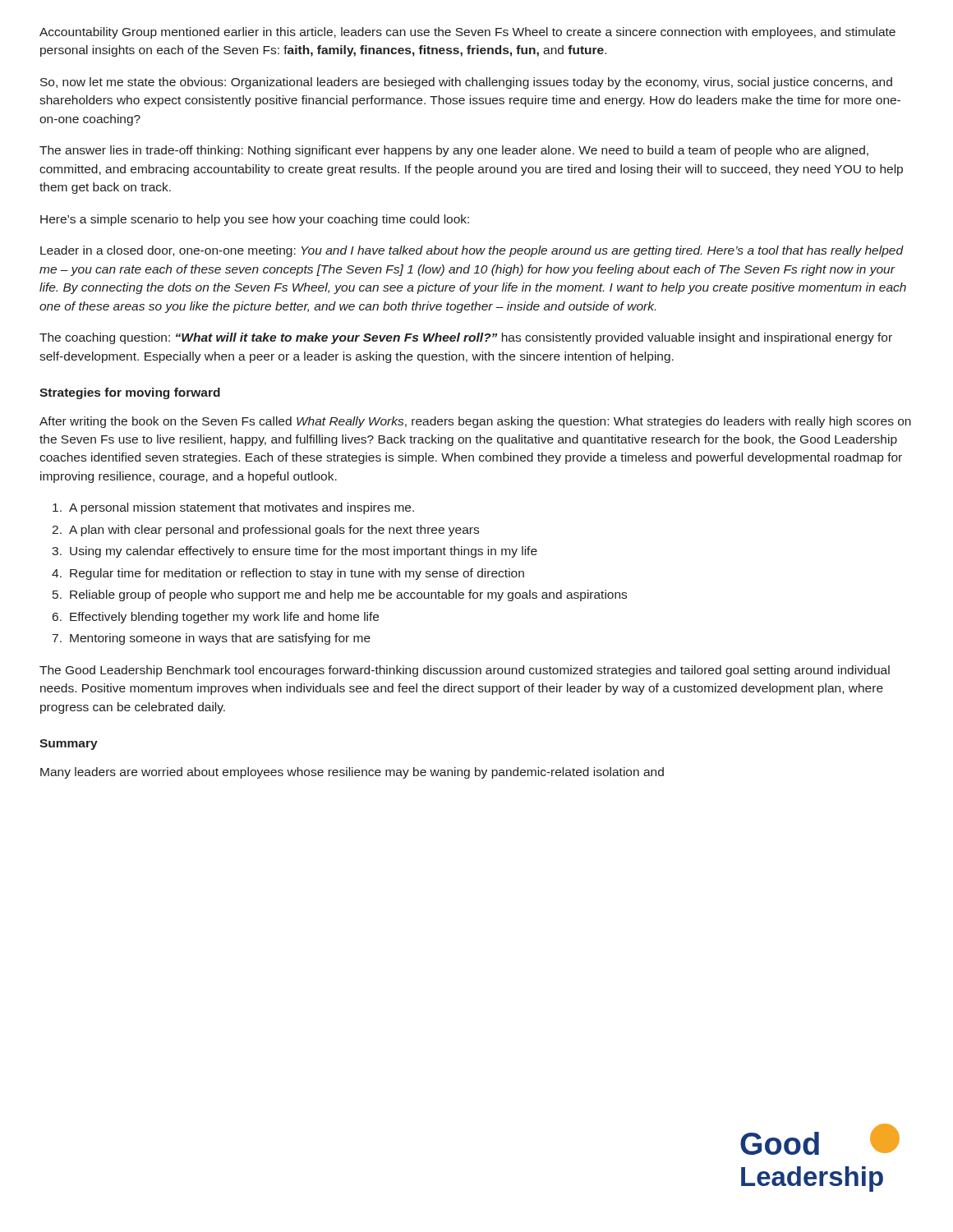Click the passage that begins "5. Reliable group of people who support"
The width and height of the screenshot is (953, 1232).
334,595
